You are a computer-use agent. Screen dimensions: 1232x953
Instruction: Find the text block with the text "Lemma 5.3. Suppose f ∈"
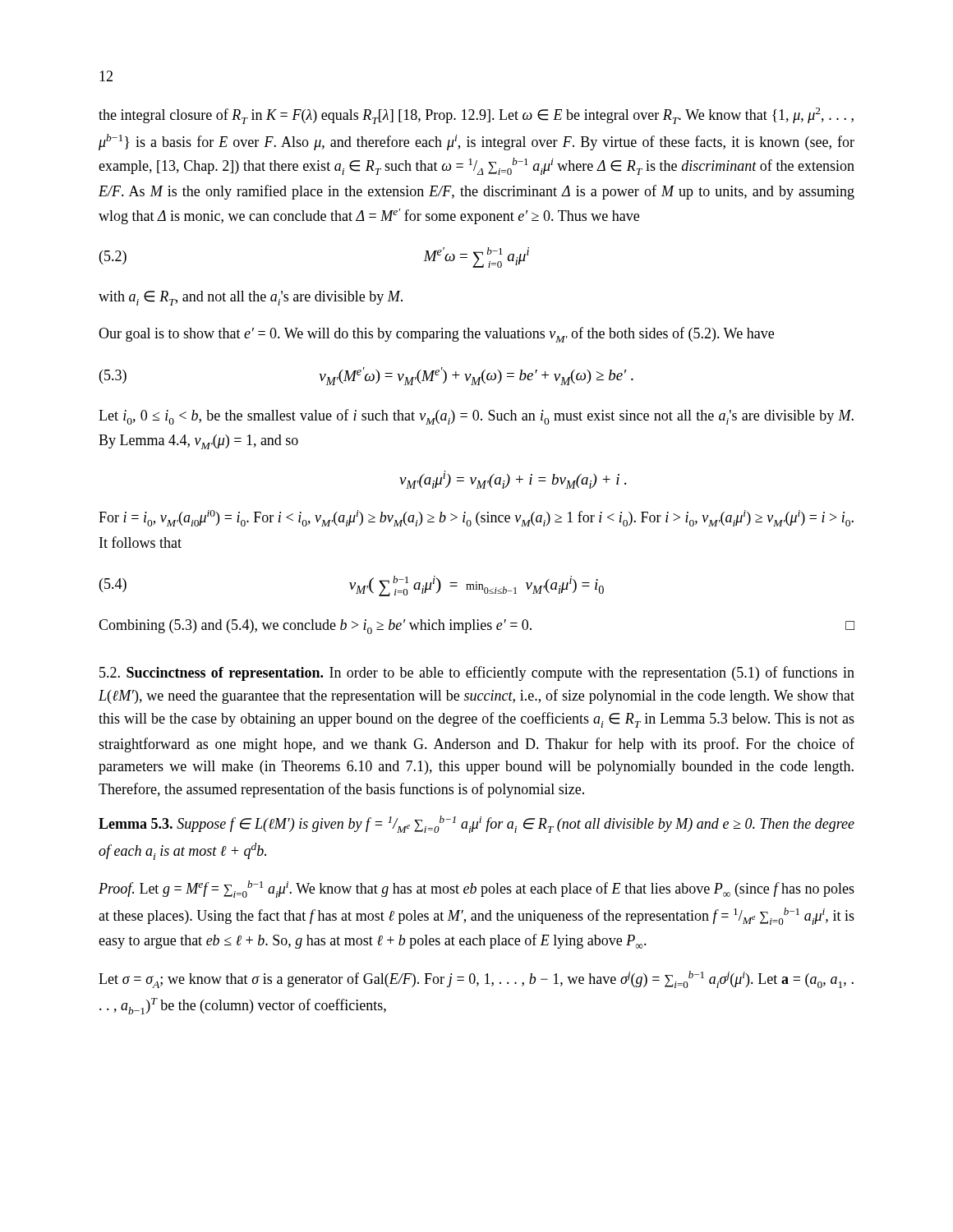tap(476, 838)
